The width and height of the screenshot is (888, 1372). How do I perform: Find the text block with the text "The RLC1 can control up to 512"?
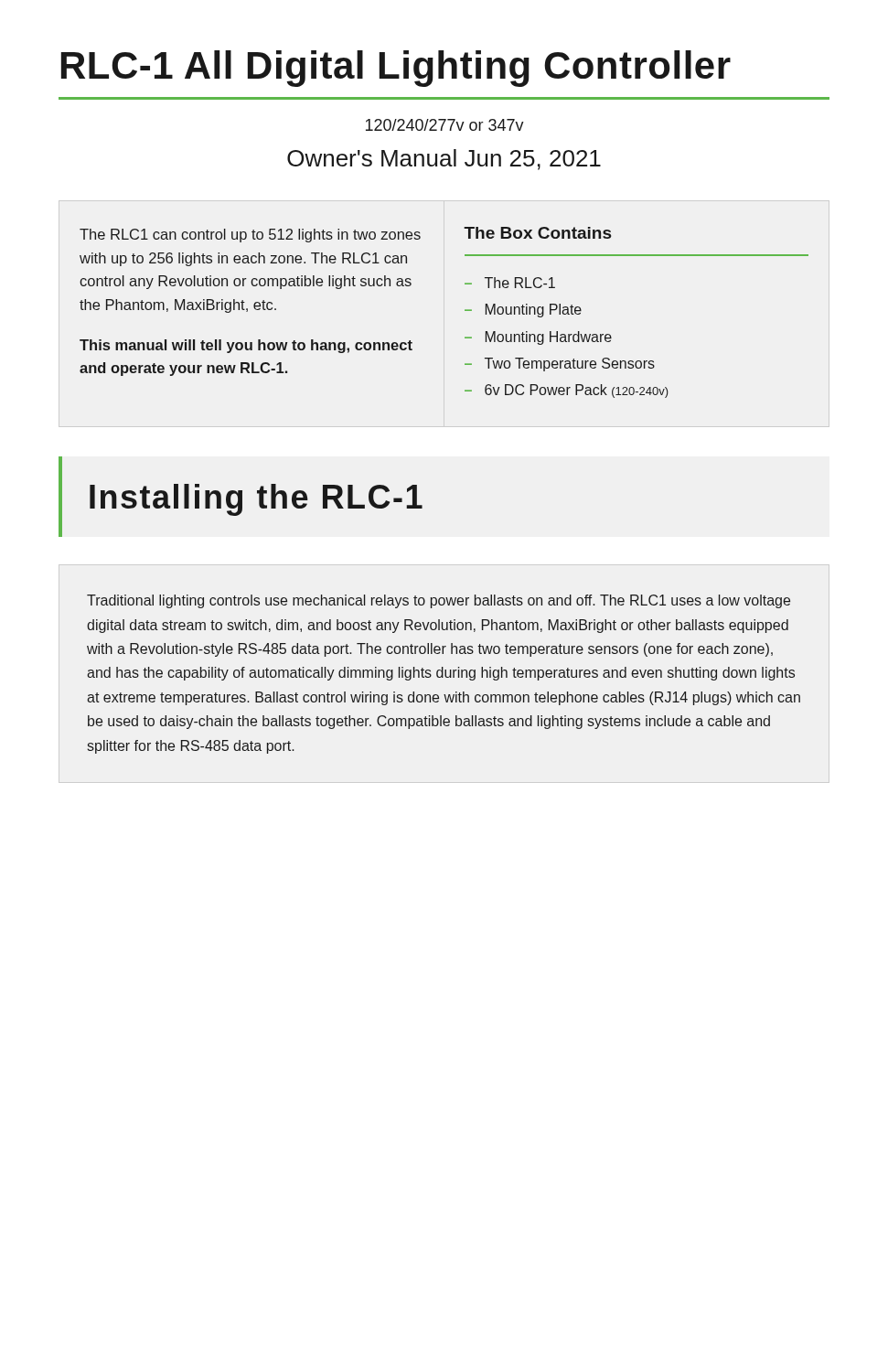[x=251, y=302]
